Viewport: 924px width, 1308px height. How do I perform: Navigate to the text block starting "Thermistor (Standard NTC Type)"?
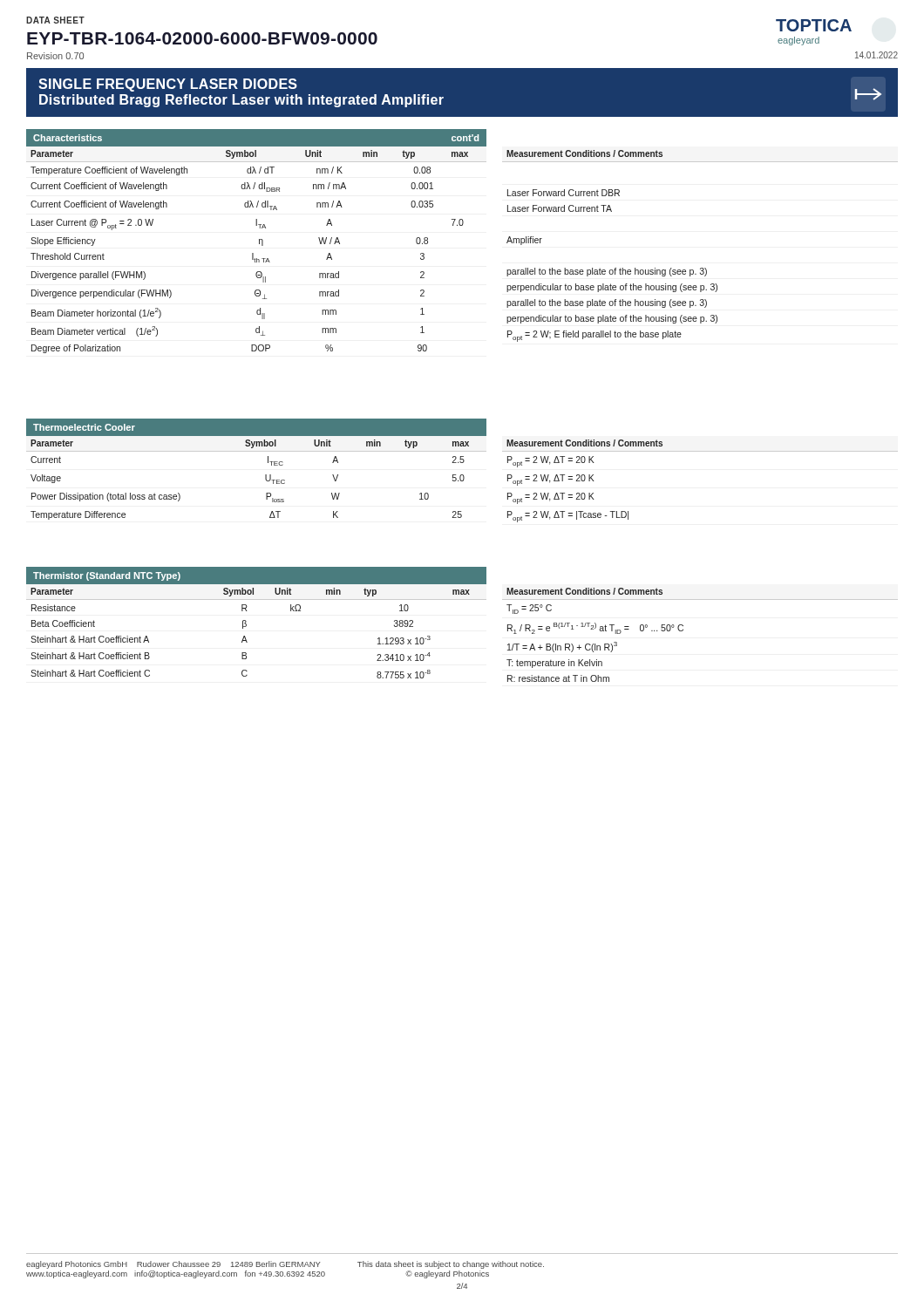coord(107,576)
